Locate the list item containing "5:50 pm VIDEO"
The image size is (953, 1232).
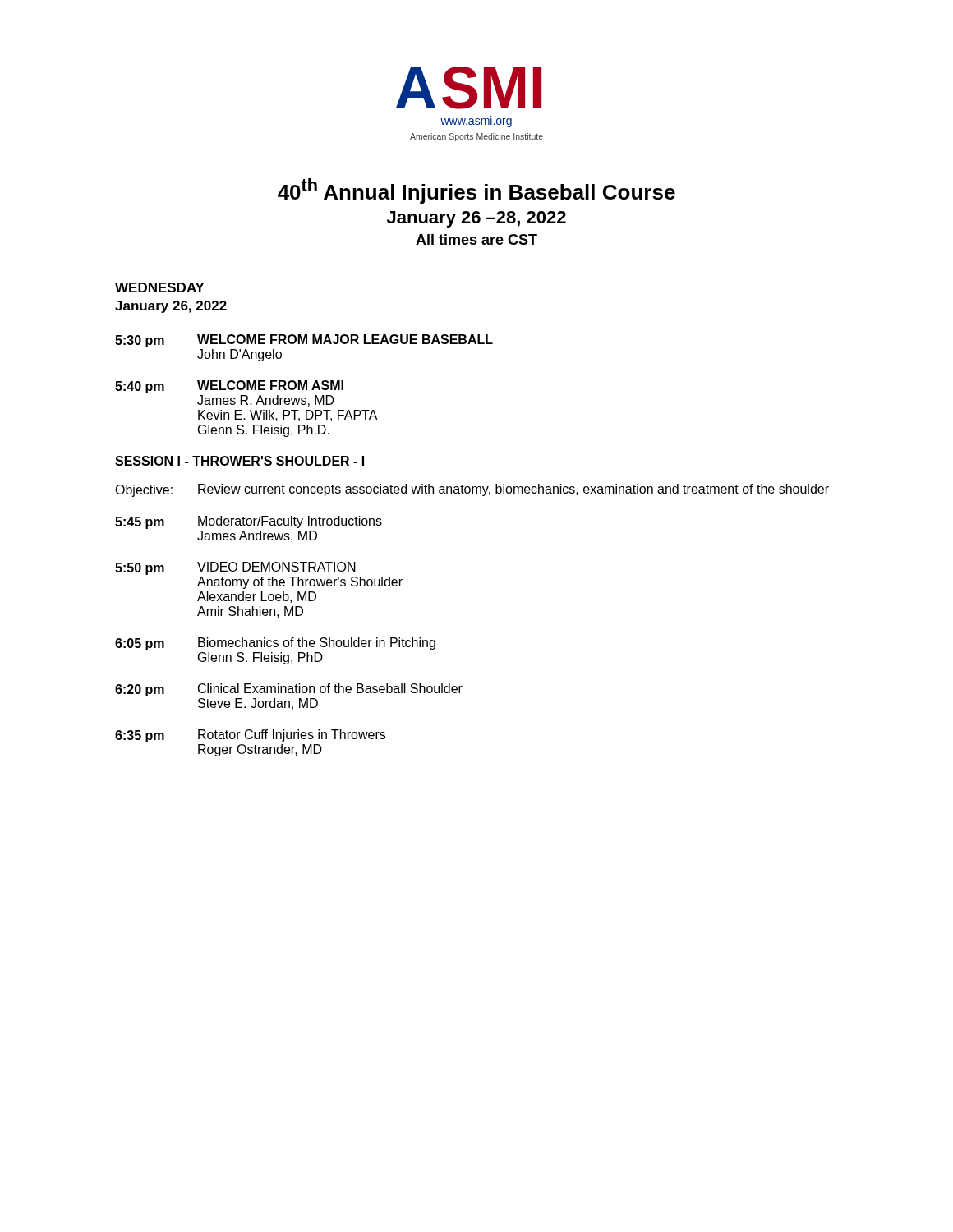pyautogui.click(x=235, y=568)
